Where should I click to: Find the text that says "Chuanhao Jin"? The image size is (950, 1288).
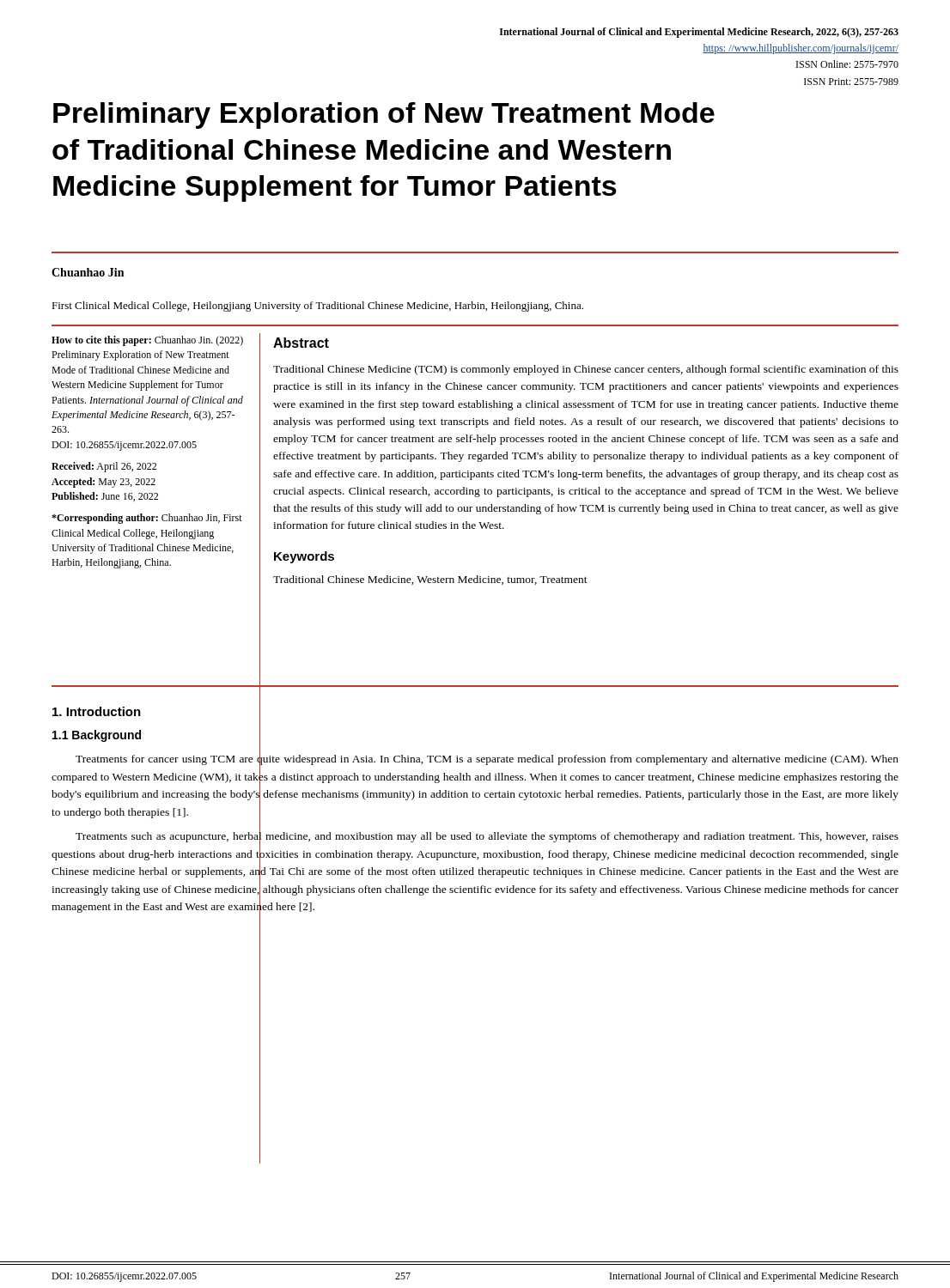point(88,272)
